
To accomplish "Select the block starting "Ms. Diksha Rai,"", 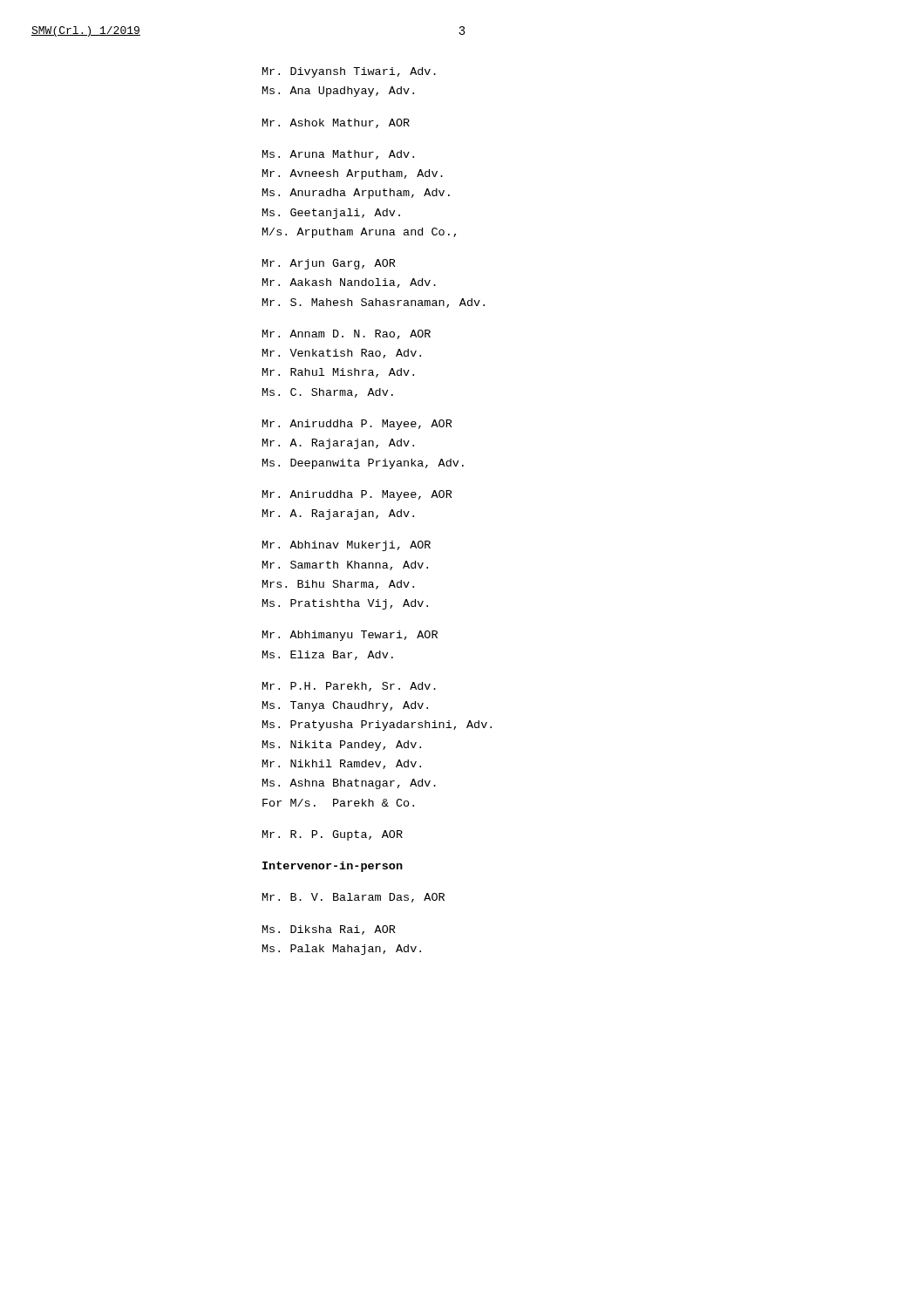I will 329,930.
